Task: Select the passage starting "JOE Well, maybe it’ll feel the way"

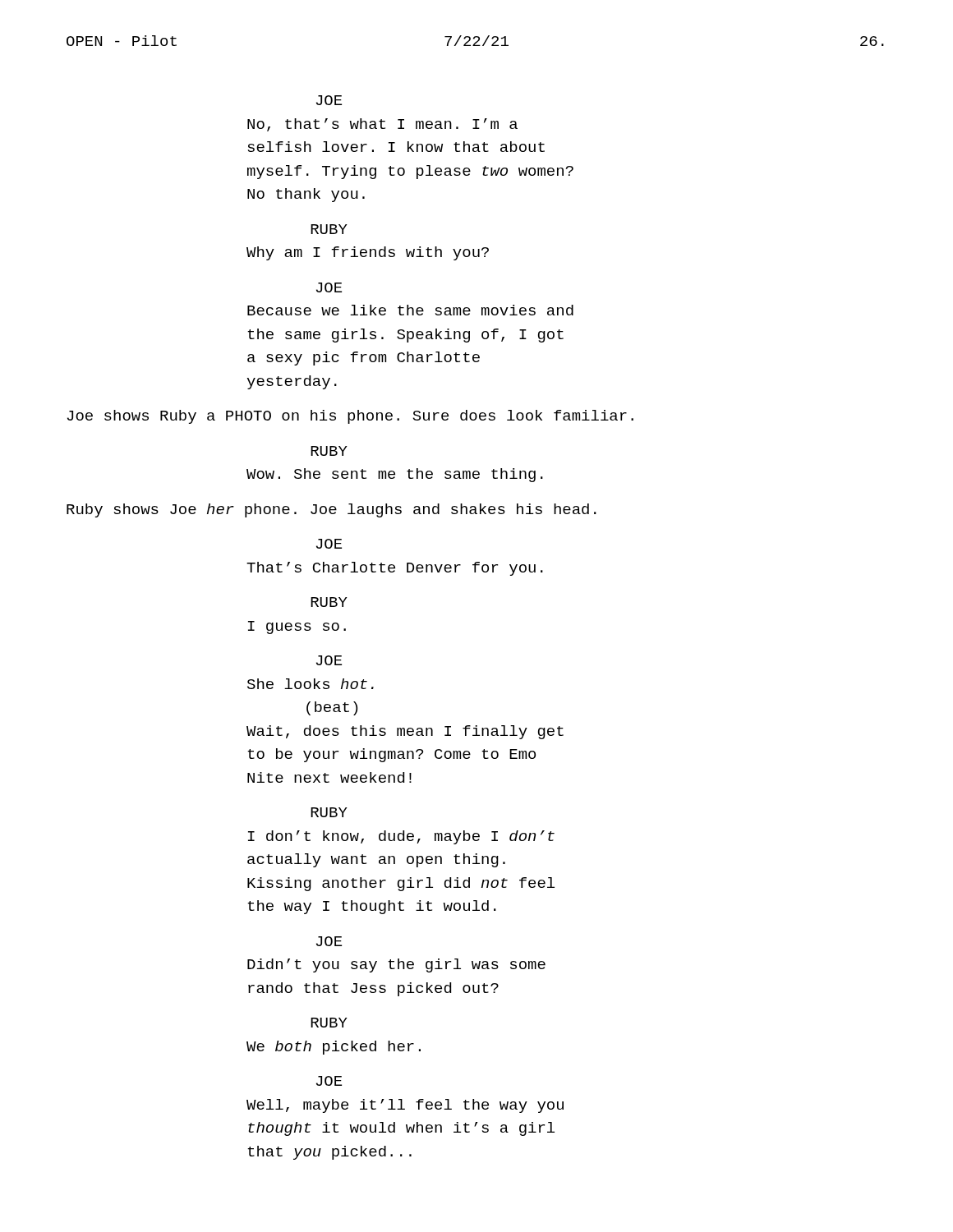Action: 493,1117
